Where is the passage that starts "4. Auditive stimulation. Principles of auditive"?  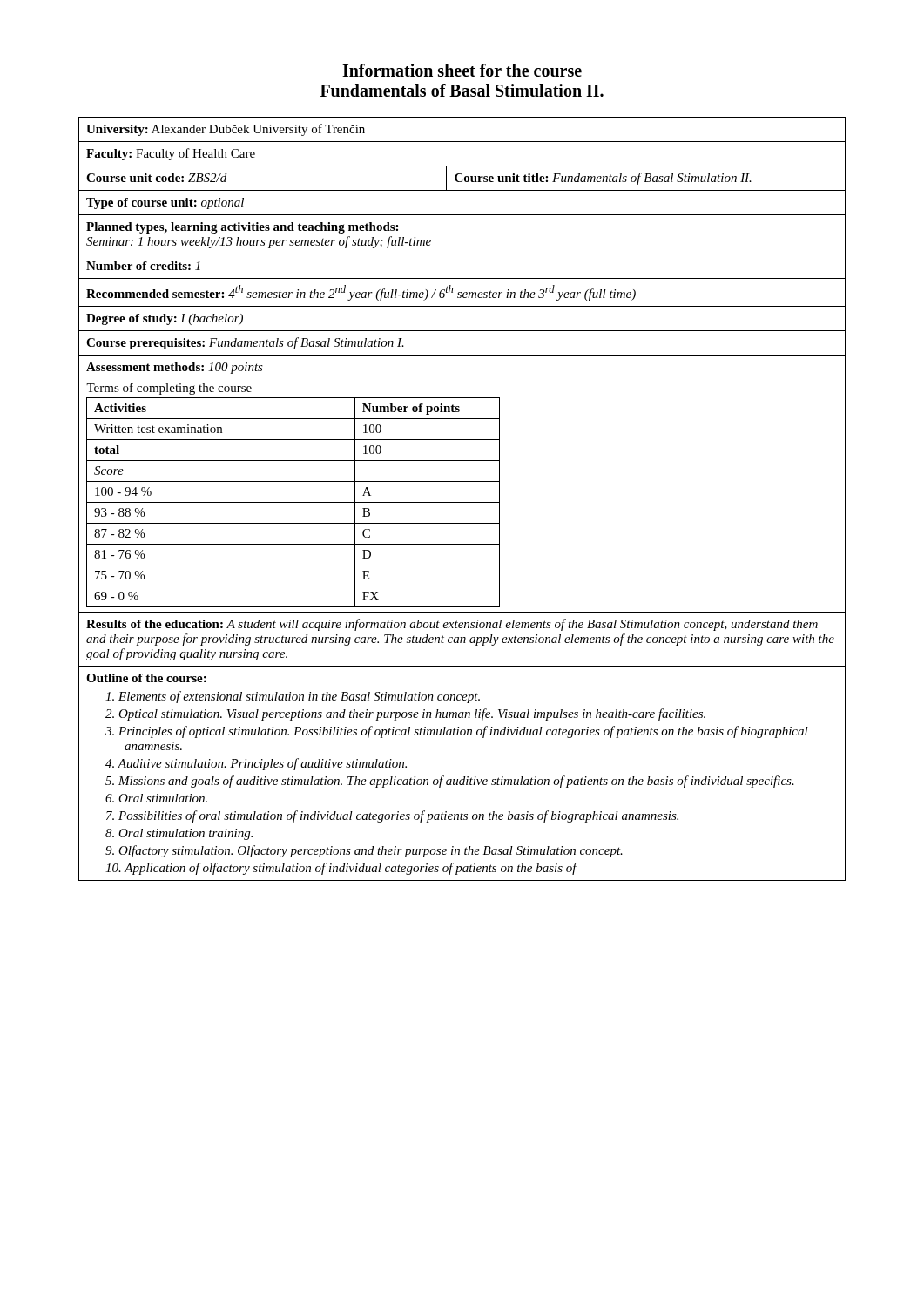[257, 763]
